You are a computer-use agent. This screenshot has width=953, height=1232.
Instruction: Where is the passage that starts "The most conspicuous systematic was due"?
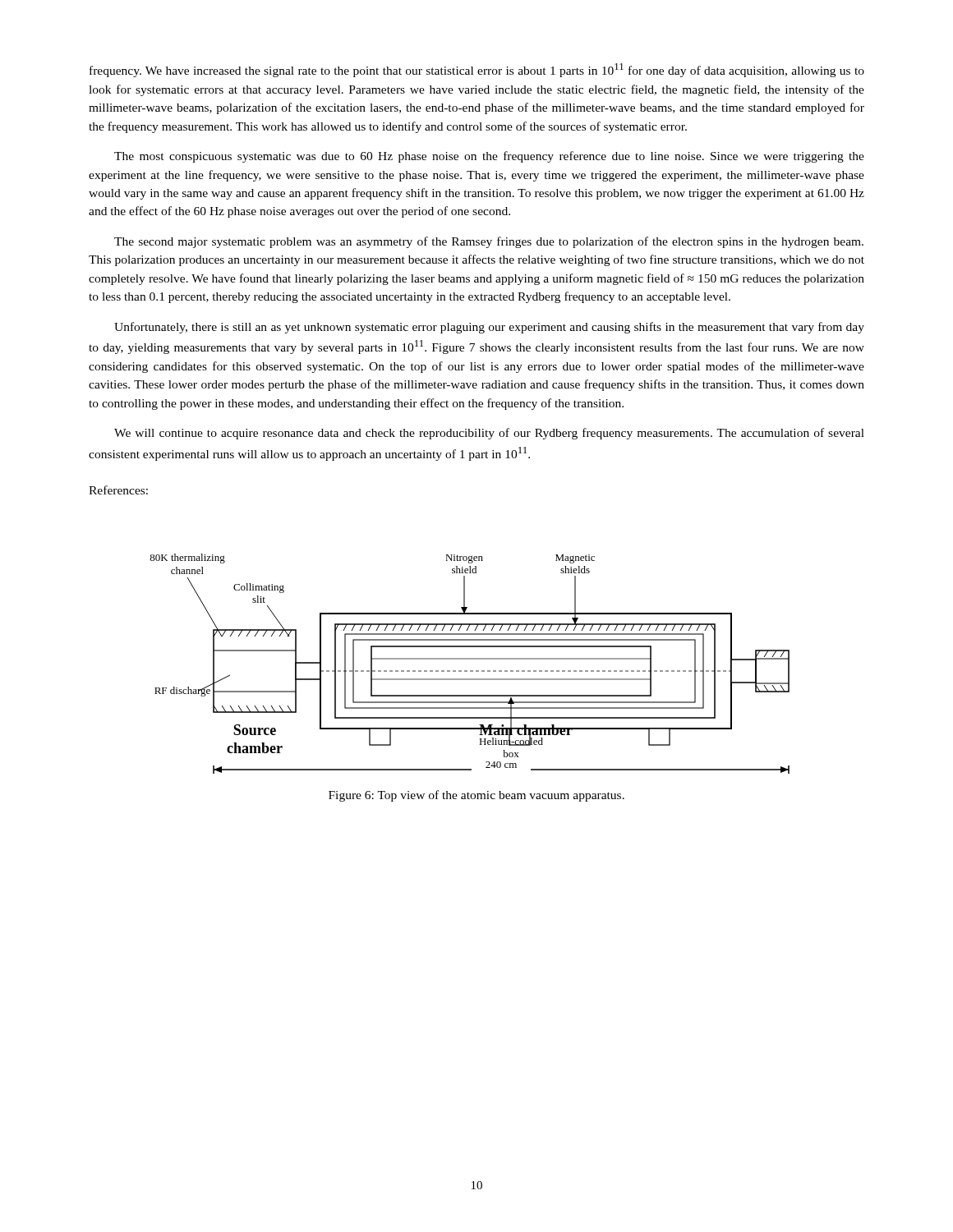(476, 184)
